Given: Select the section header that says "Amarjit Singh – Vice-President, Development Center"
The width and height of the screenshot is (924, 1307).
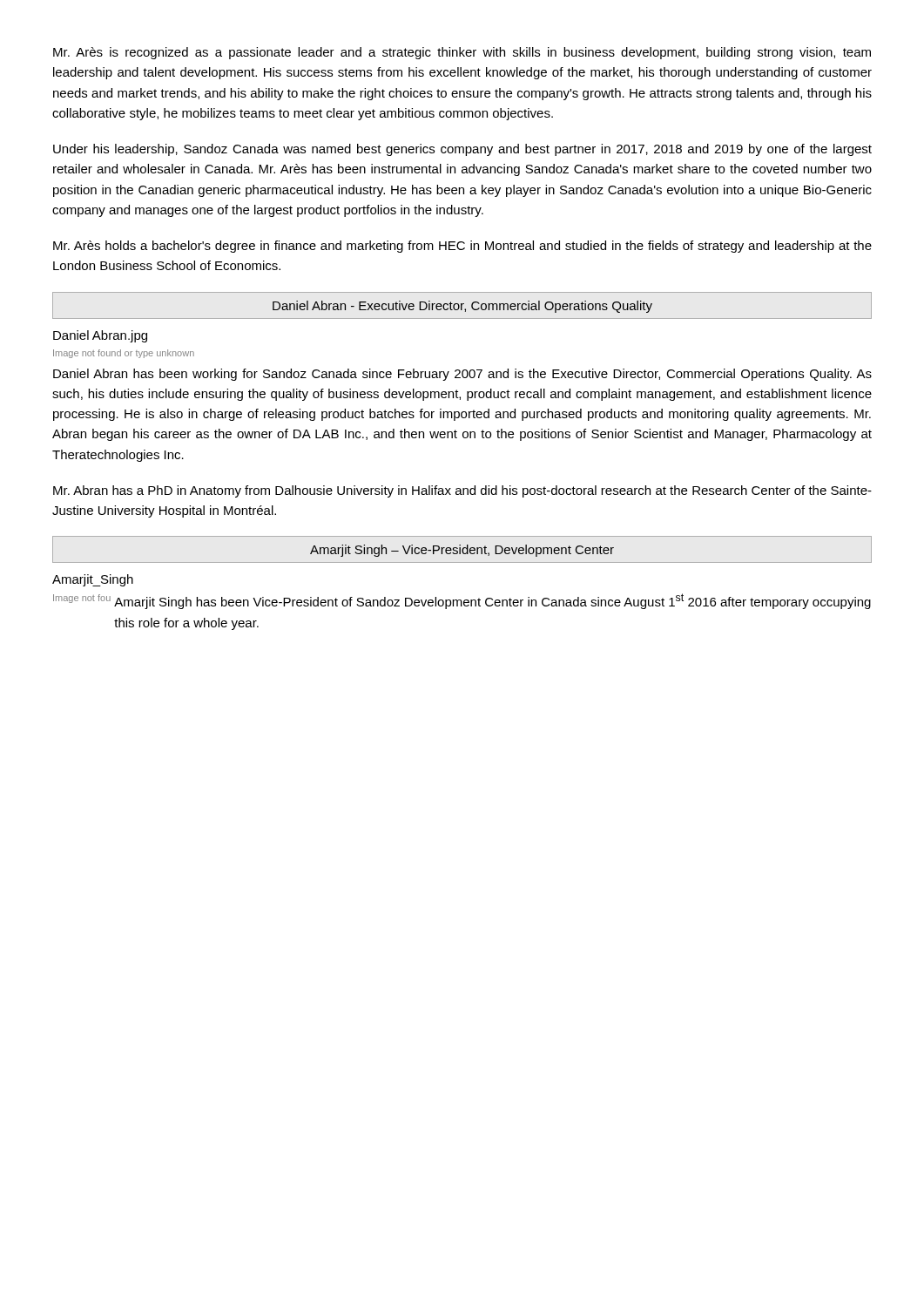Looking at the screenshot, I should pyautogui.click(x=462, y=550).
